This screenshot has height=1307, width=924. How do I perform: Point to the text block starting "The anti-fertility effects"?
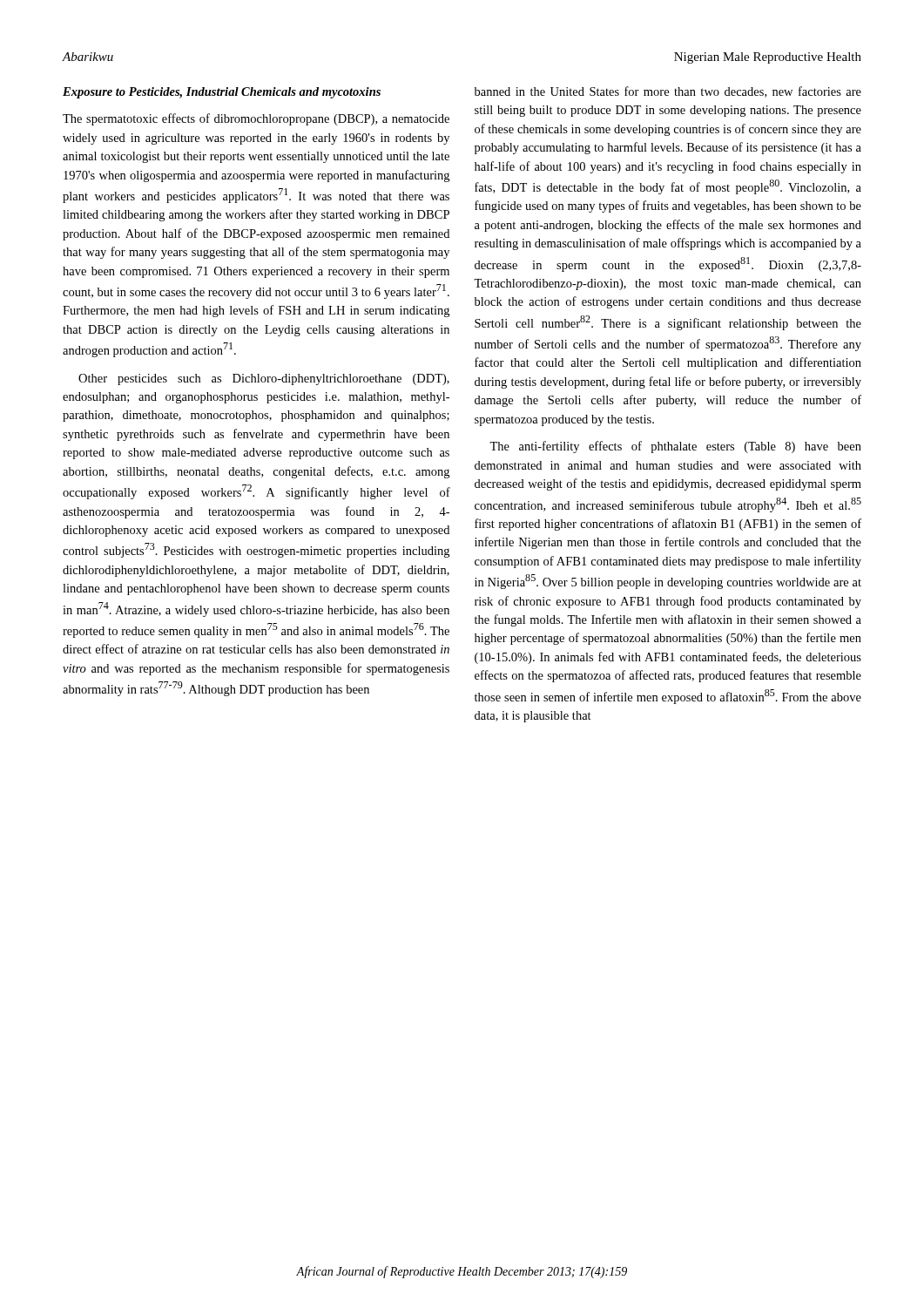(668, 581)
